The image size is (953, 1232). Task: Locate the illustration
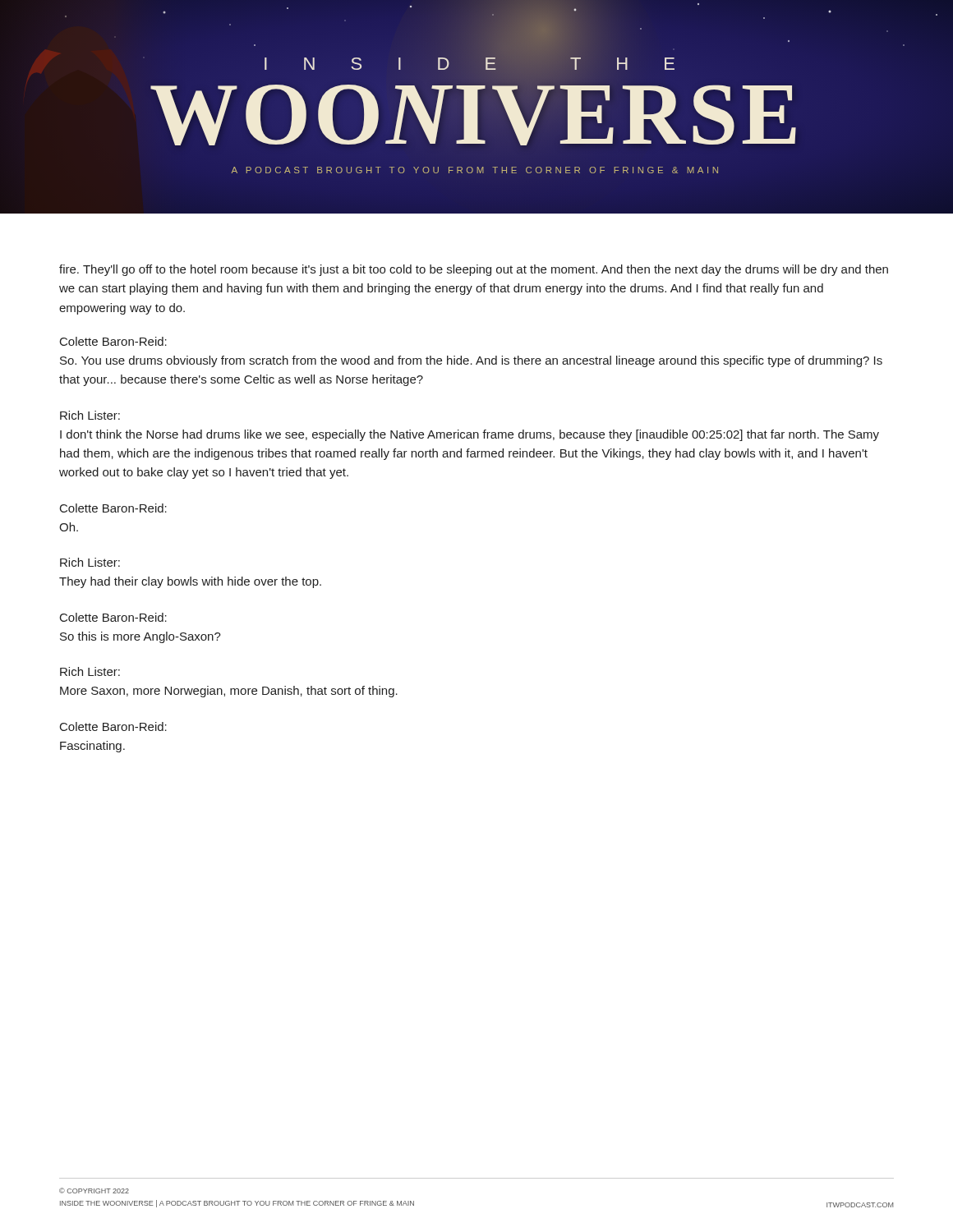tap(476, 107)
